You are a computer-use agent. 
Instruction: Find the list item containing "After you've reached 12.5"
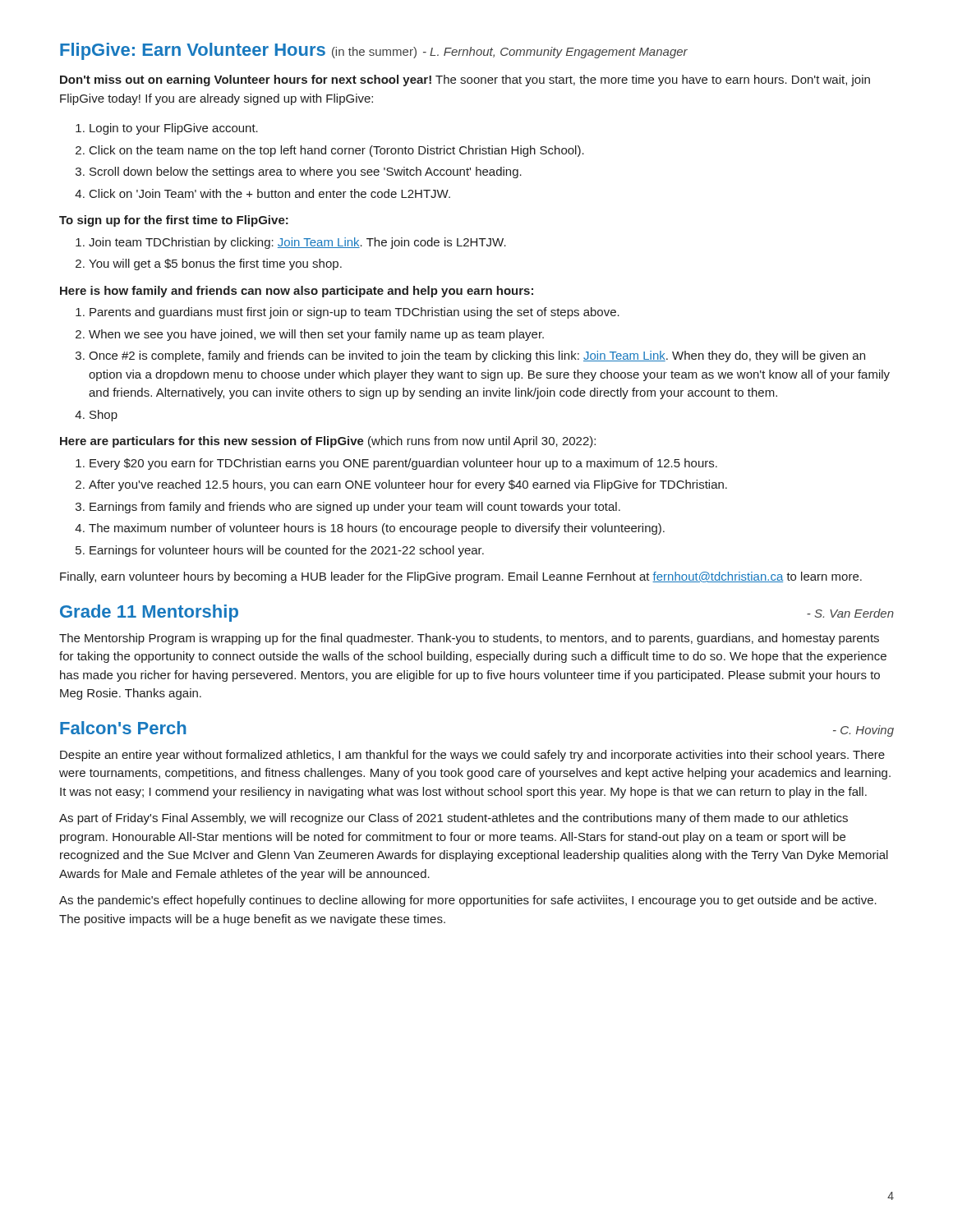click(408, 484)
